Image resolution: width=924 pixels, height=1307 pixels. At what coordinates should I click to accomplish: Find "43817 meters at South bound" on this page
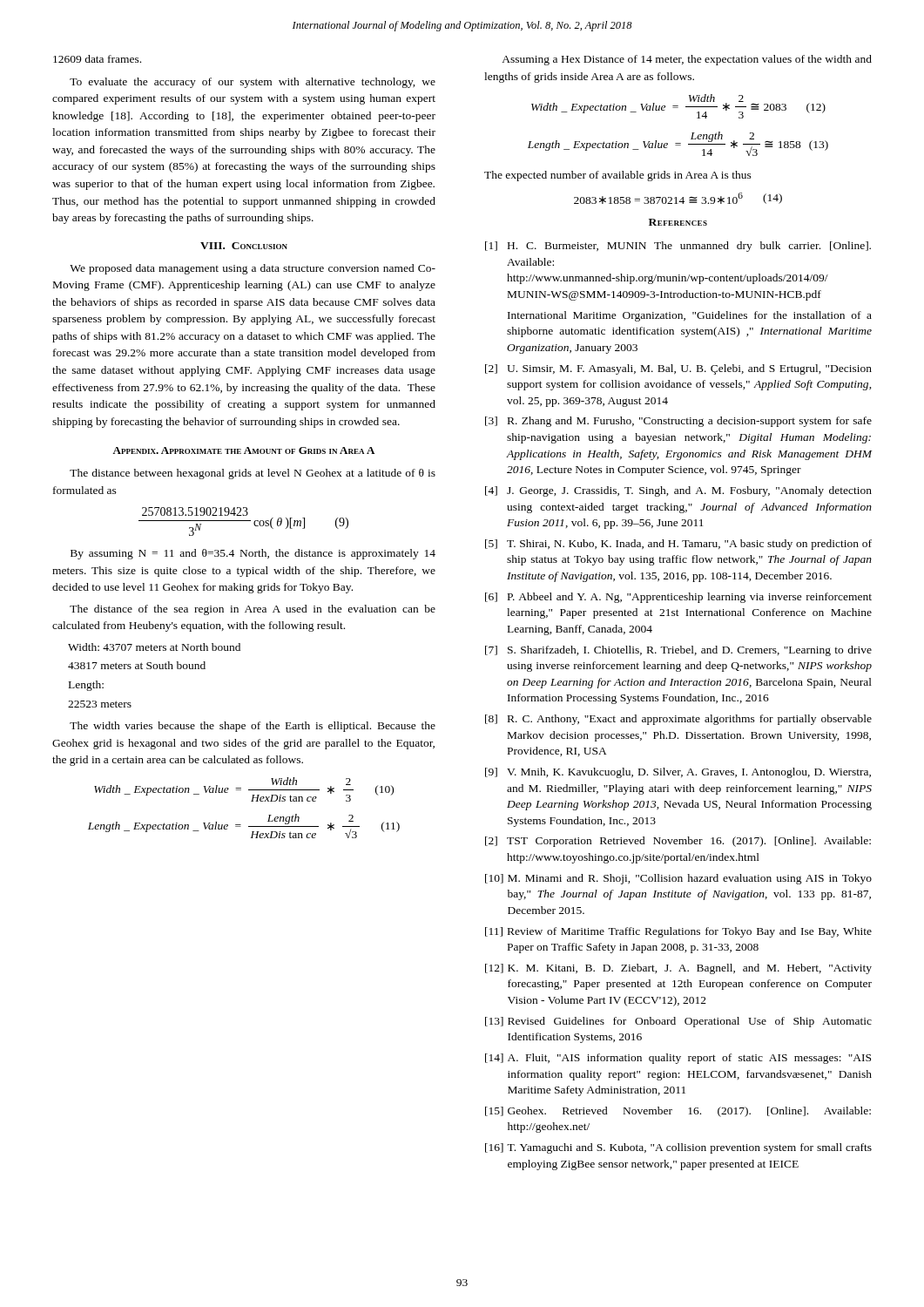point(137,666)
